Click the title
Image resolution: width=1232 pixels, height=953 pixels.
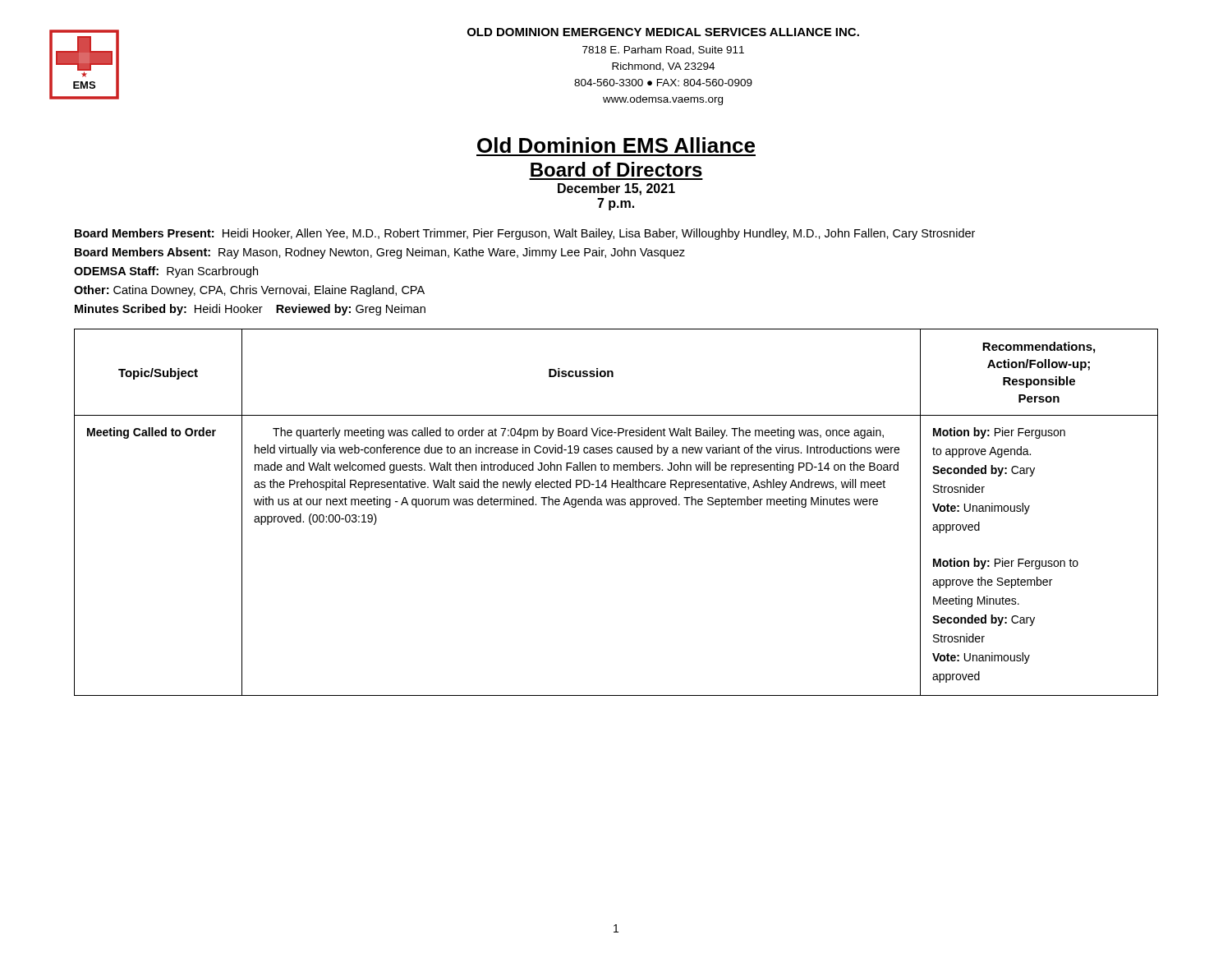click(616, 172)
